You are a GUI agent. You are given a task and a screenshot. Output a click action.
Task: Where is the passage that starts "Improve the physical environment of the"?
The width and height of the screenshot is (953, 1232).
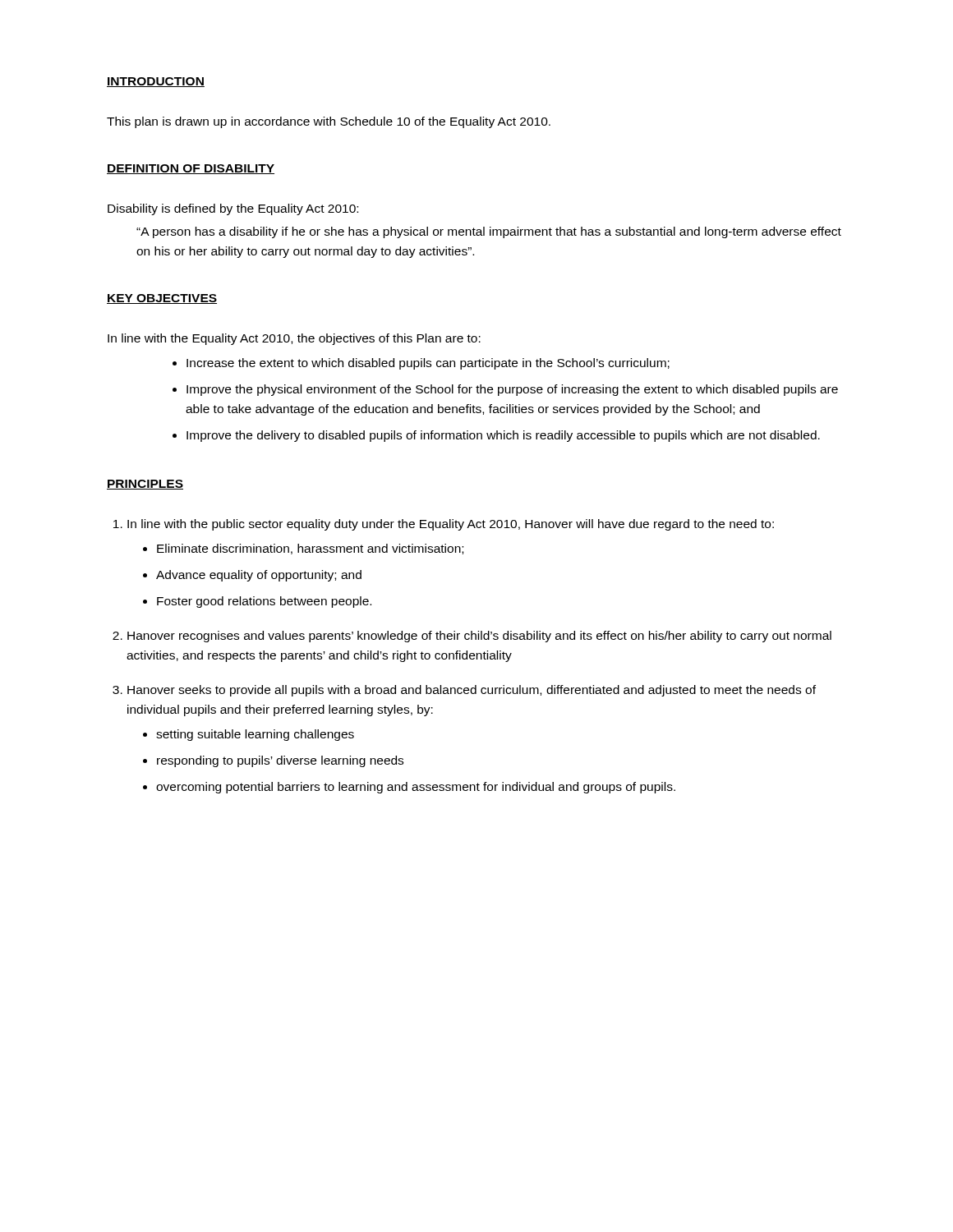click(512, 399)
